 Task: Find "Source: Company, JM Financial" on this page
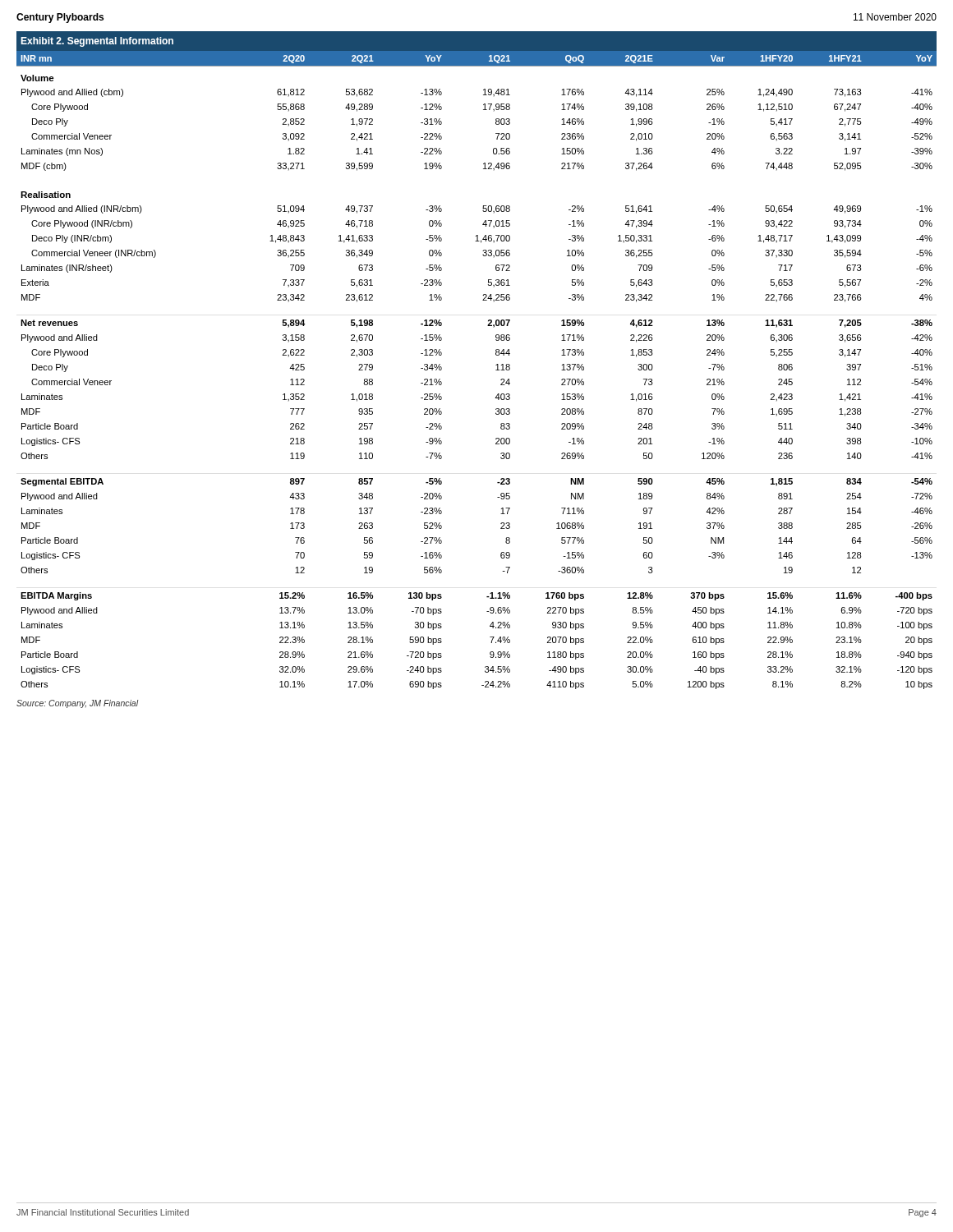click(x=77, y=703)
